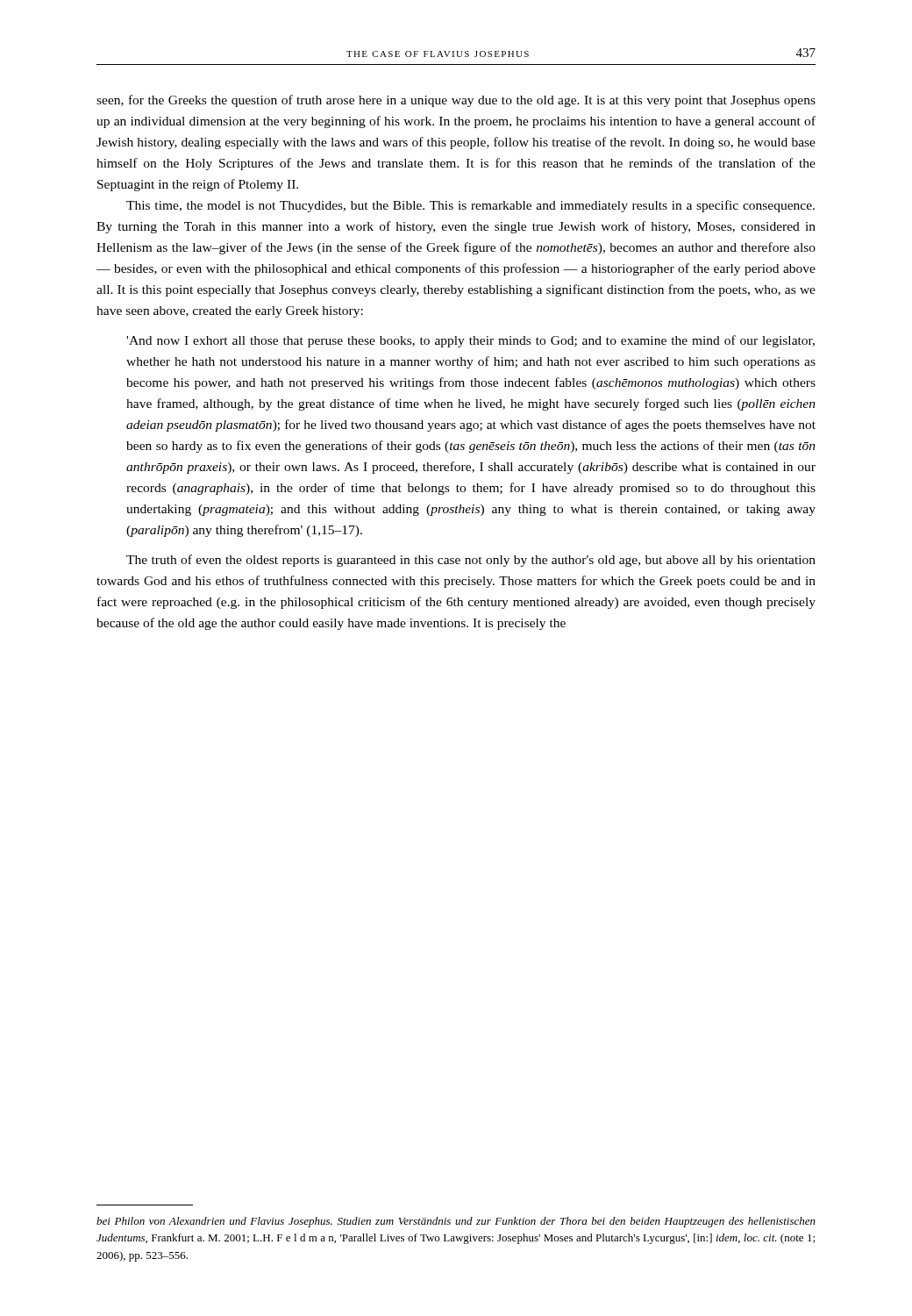Locate the block of text that opens with "The truth of even the oldest"

point(456,592)
